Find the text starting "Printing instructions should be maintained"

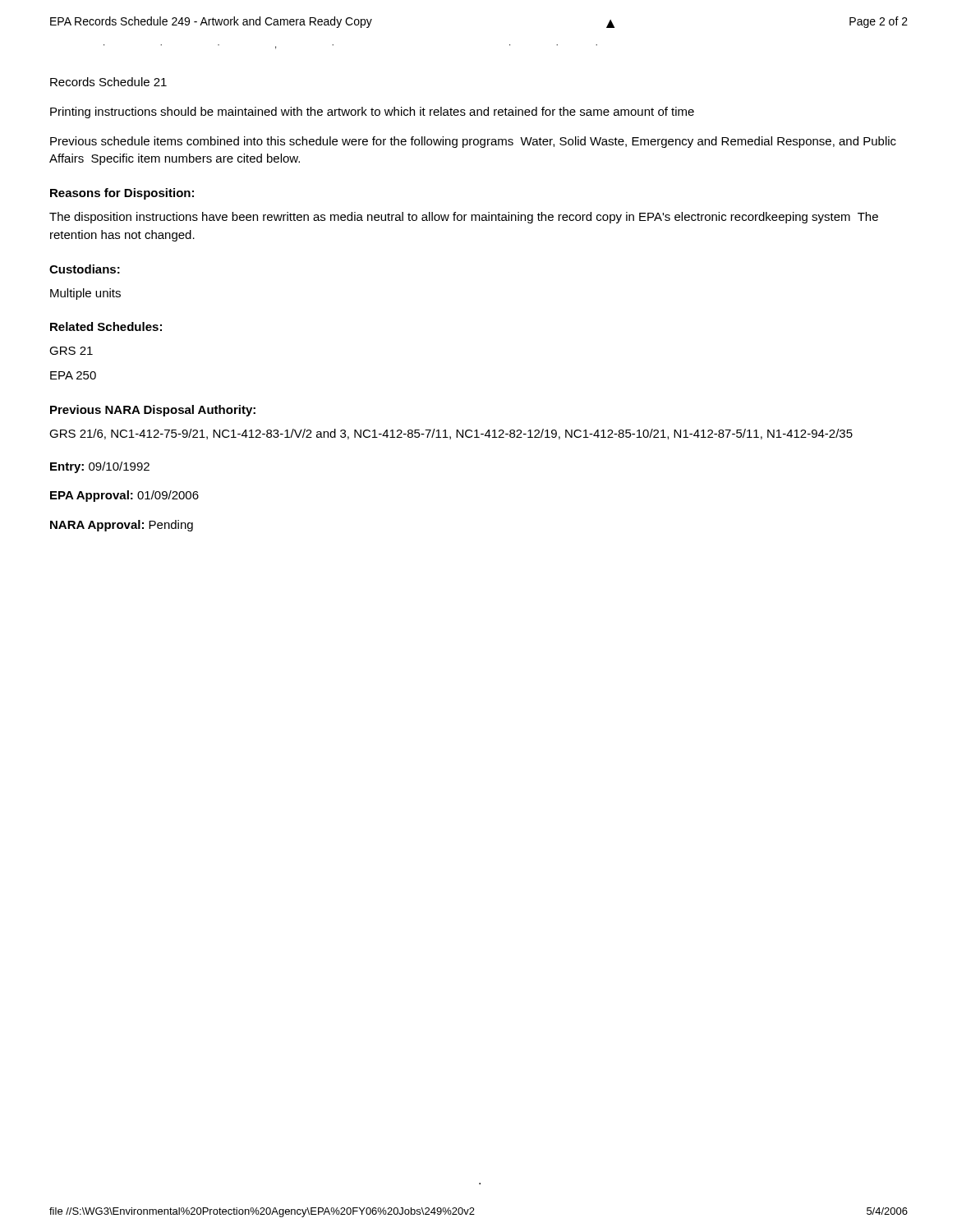(372, 111)
